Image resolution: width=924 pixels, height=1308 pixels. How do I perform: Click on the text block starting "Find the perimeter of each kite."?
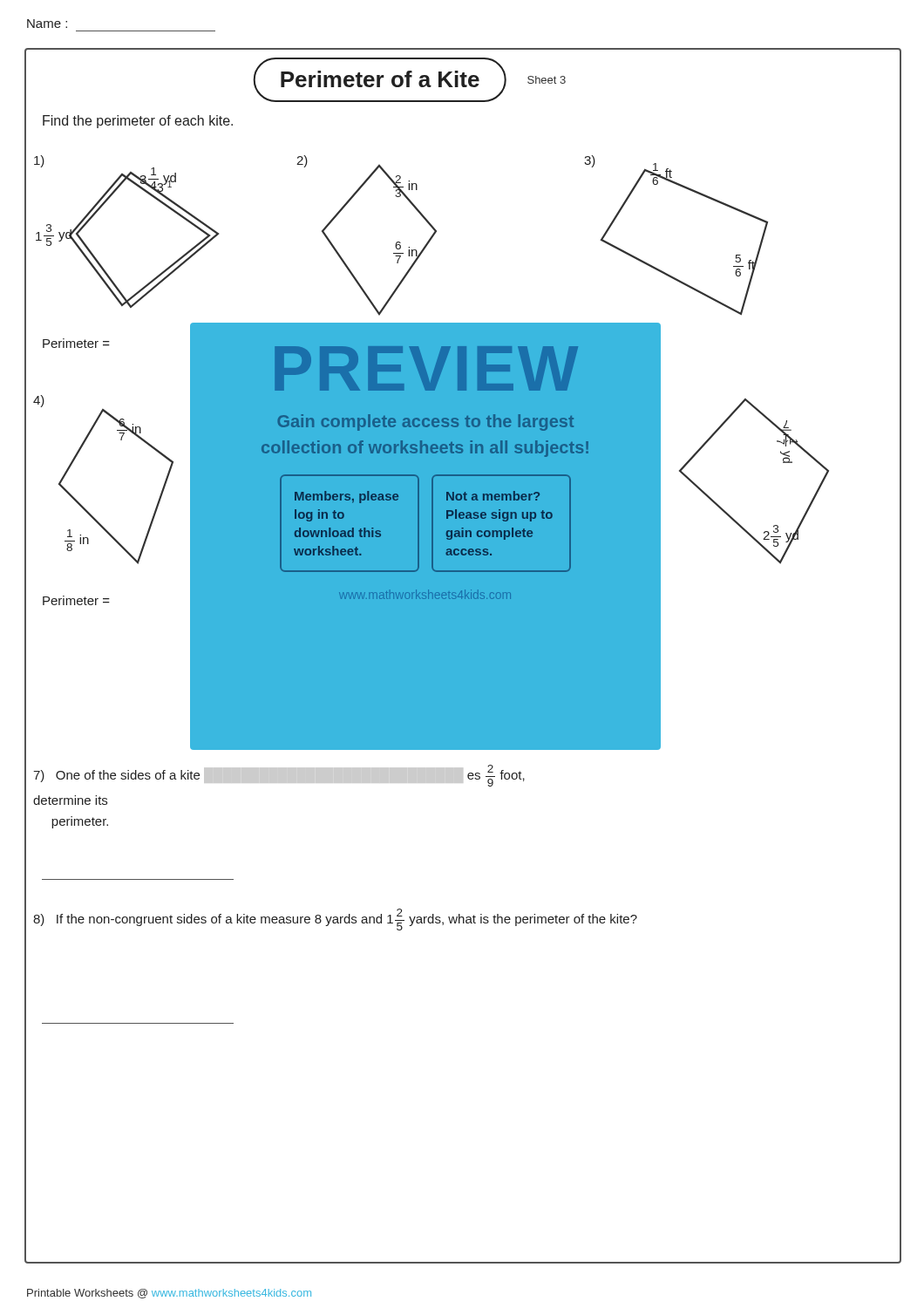138,121
